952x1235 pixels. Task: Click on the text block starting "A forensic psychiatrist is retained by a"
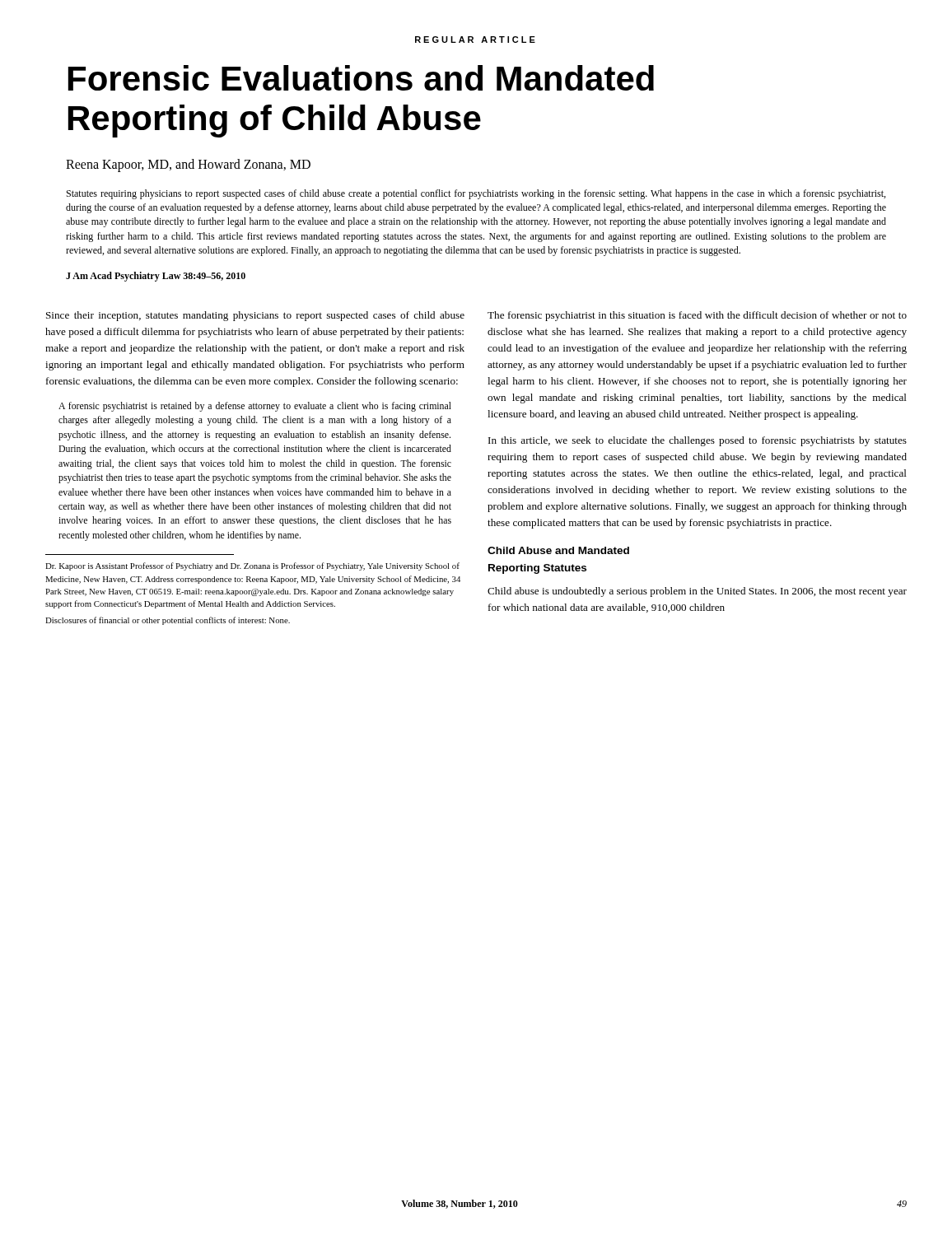[255, 470]
